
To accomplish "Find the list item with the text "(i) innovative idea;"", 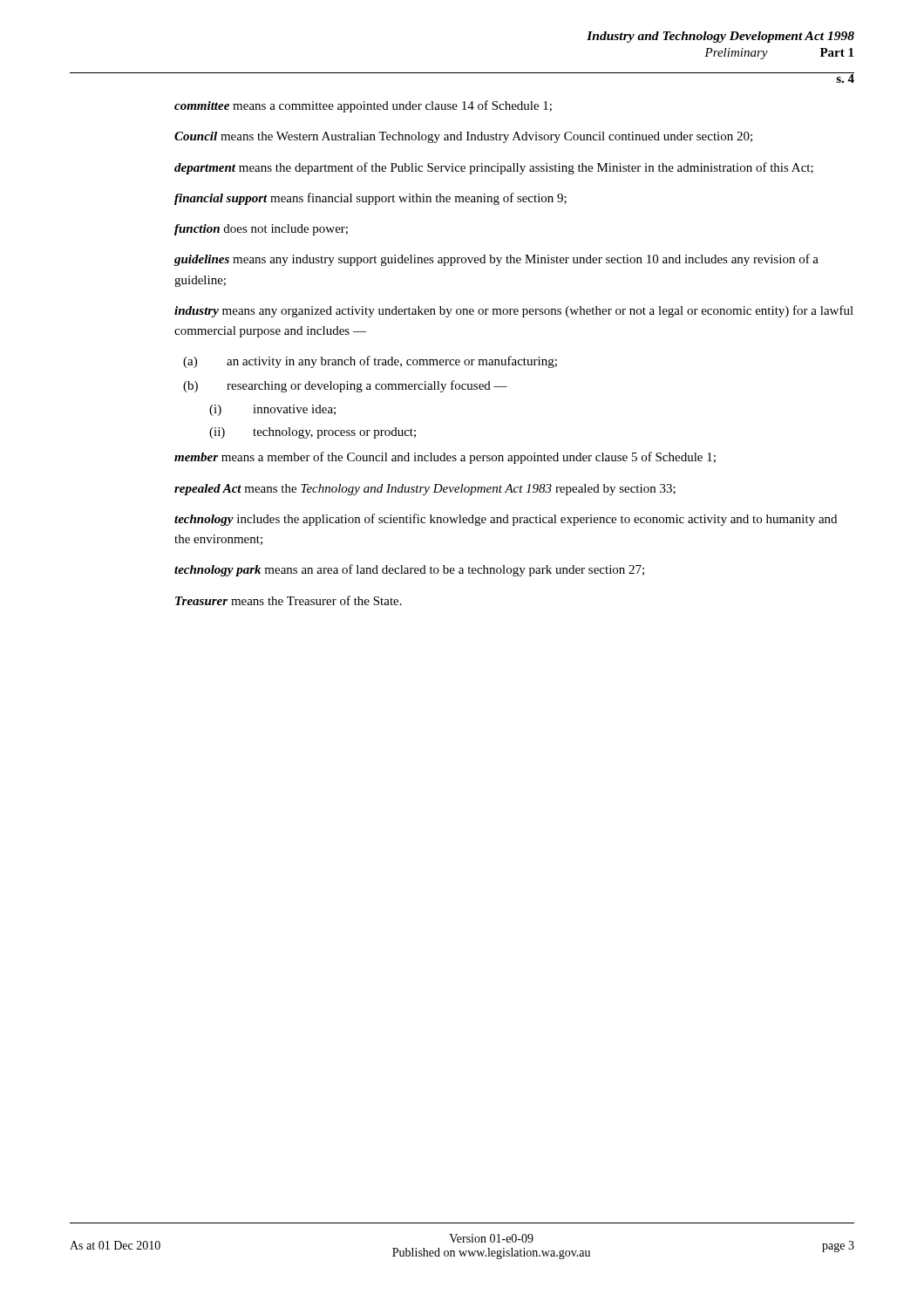I will (x=272, y=410).
